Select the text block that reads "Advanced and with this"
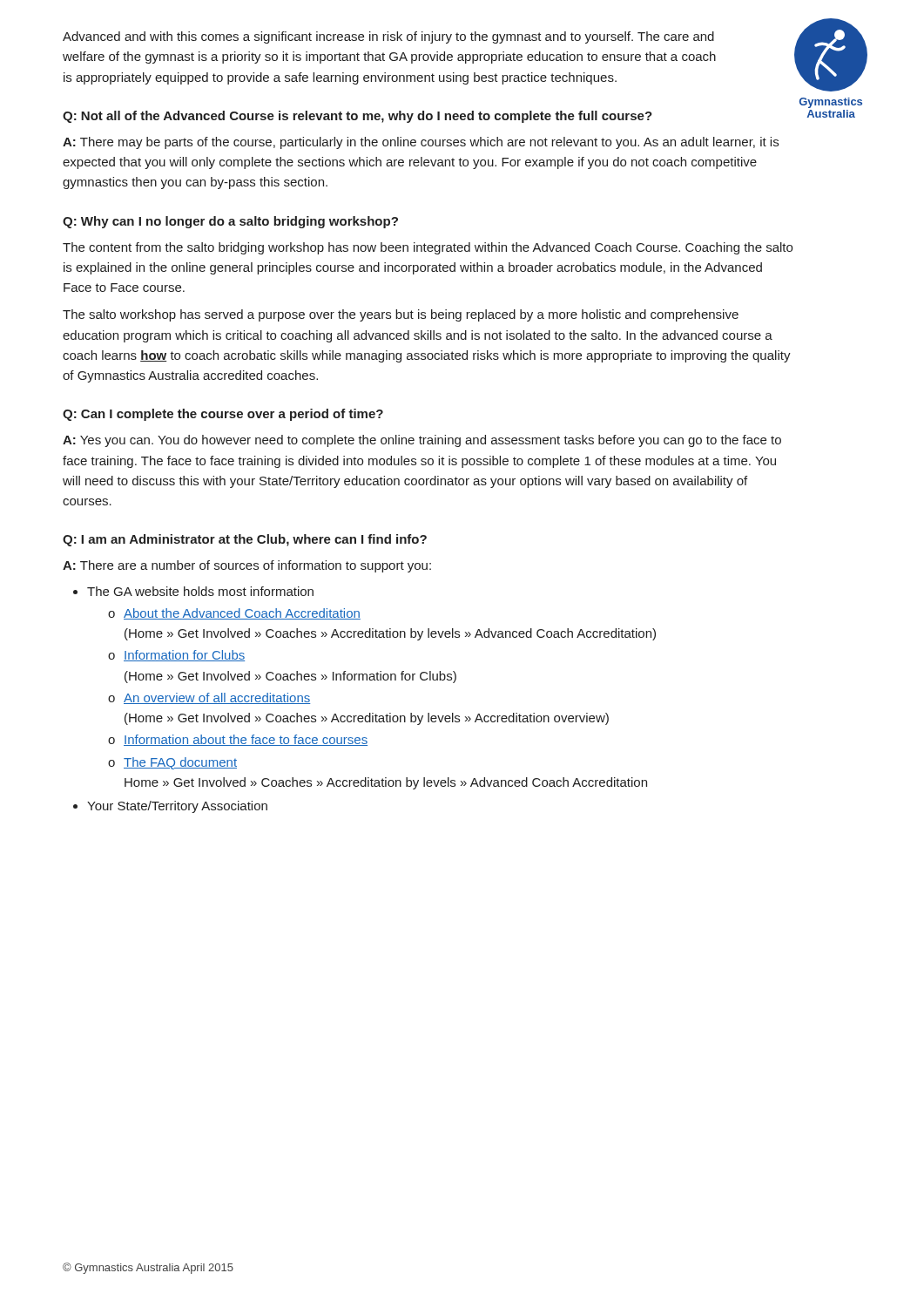Image resolution: width=924 pixels, height=1307 pixels. (x=389, y=56)
